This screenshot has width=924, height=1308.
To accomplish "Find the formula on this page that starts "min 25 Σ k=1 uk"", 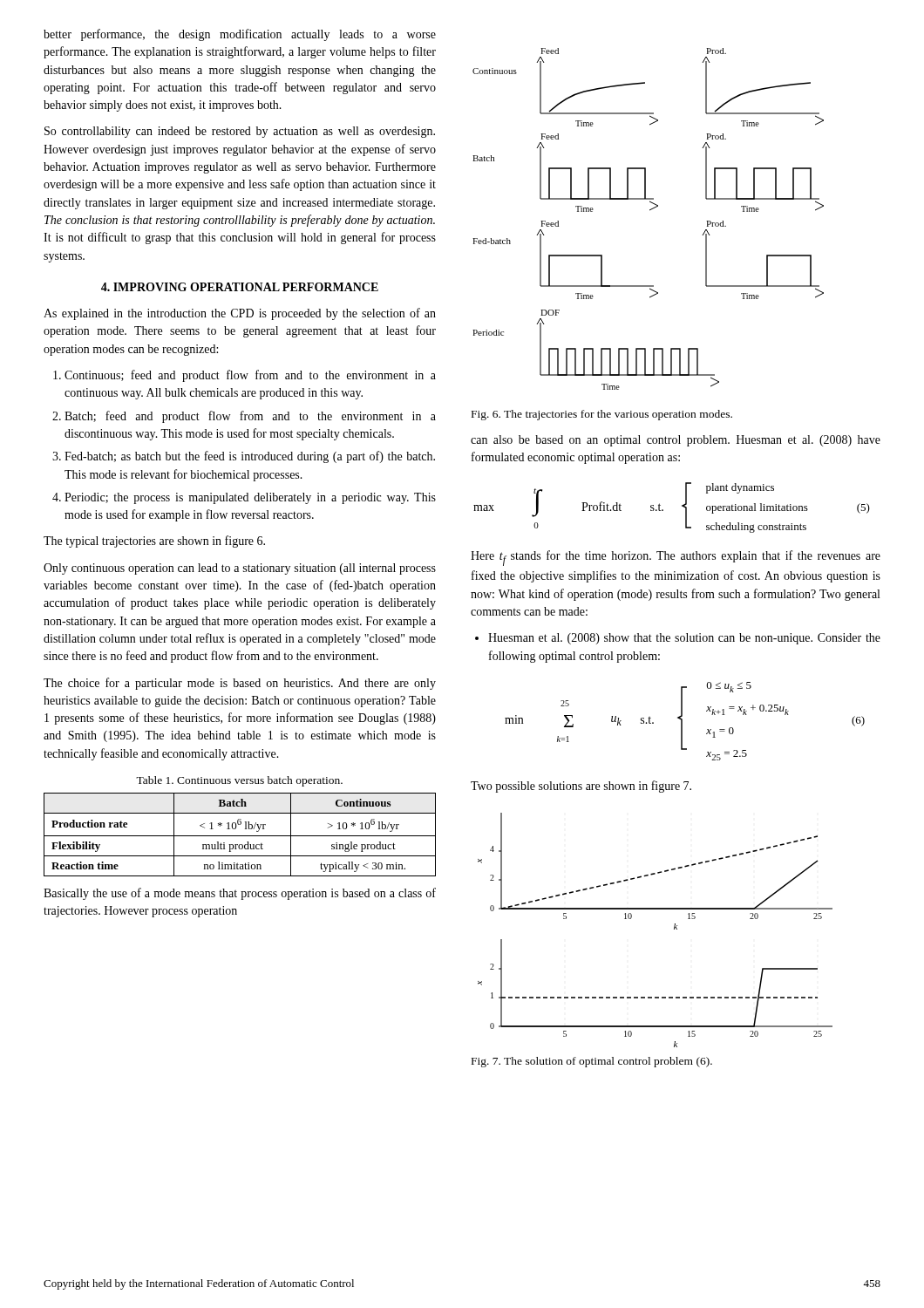I will [691, 721].
